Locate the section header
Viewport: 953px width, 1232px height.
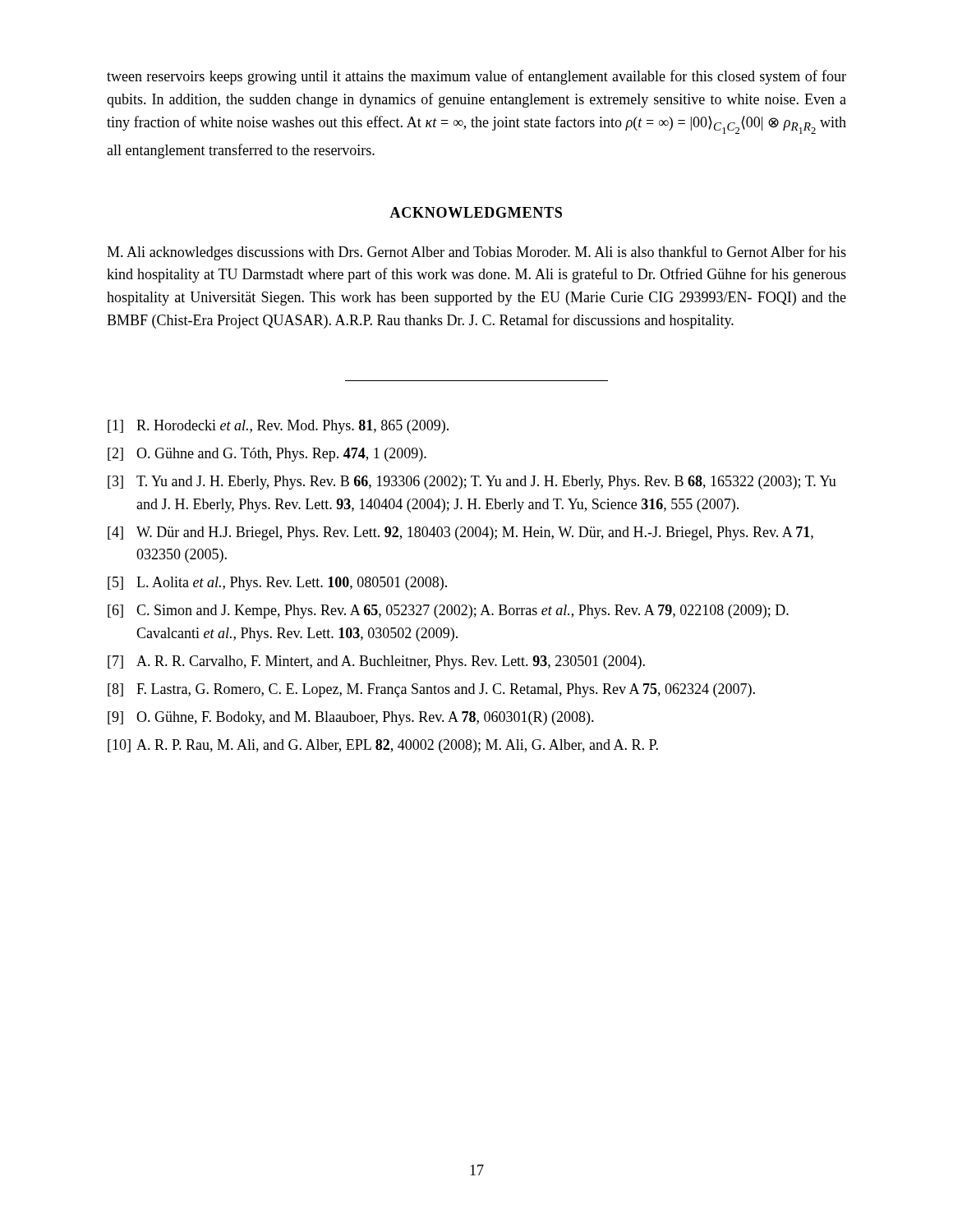[476, 212]
